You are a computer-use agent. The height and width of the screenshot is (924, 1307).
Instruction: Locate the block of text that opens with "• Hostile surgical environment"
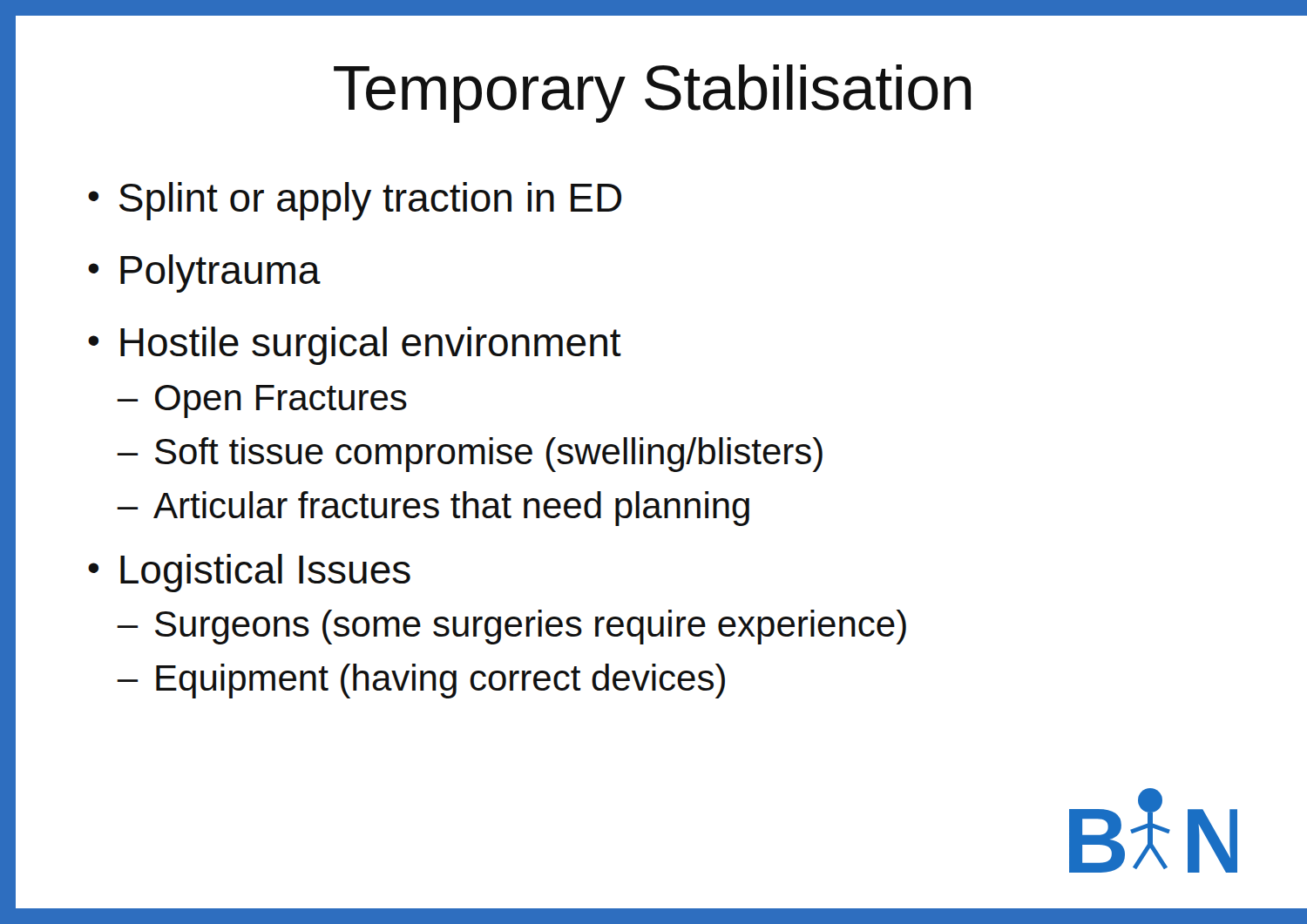coord(456,429)
